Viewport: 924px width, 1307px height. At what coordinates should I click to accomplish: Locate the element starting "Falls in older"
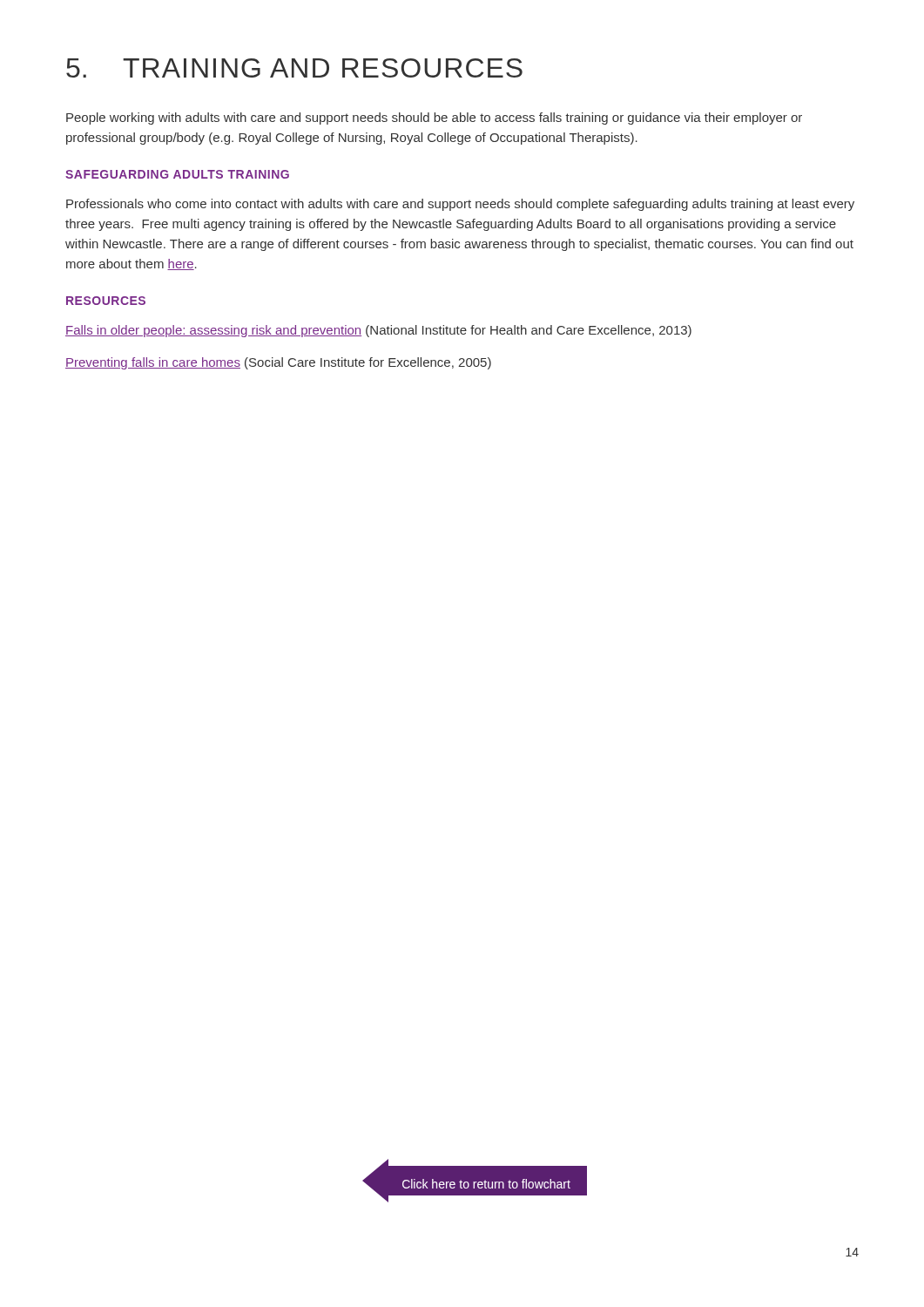click(x=379, y=329)
